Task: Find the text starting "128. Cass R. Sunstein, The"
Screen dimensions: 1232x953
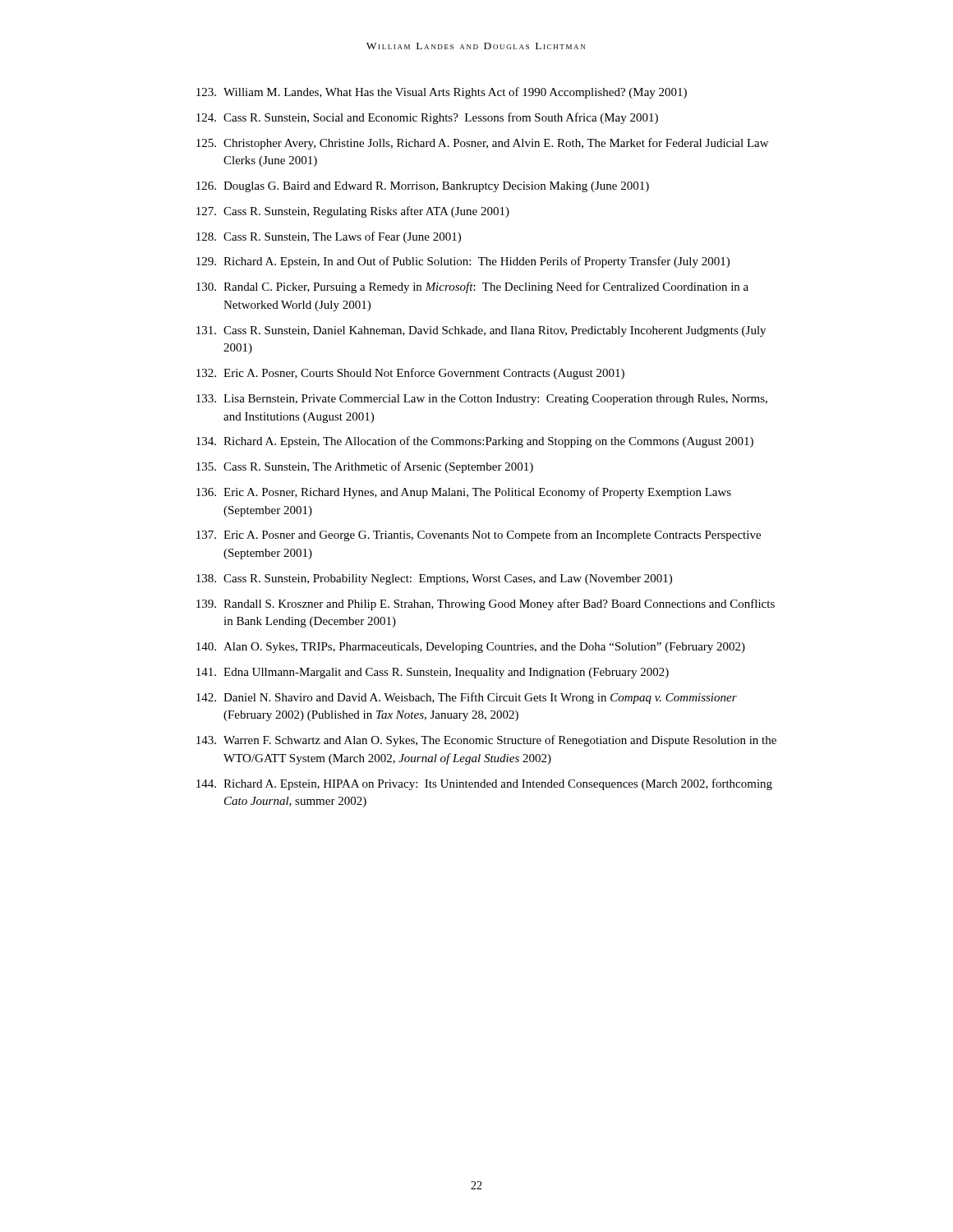Action: pyautogui.click(x=329, y=237)
